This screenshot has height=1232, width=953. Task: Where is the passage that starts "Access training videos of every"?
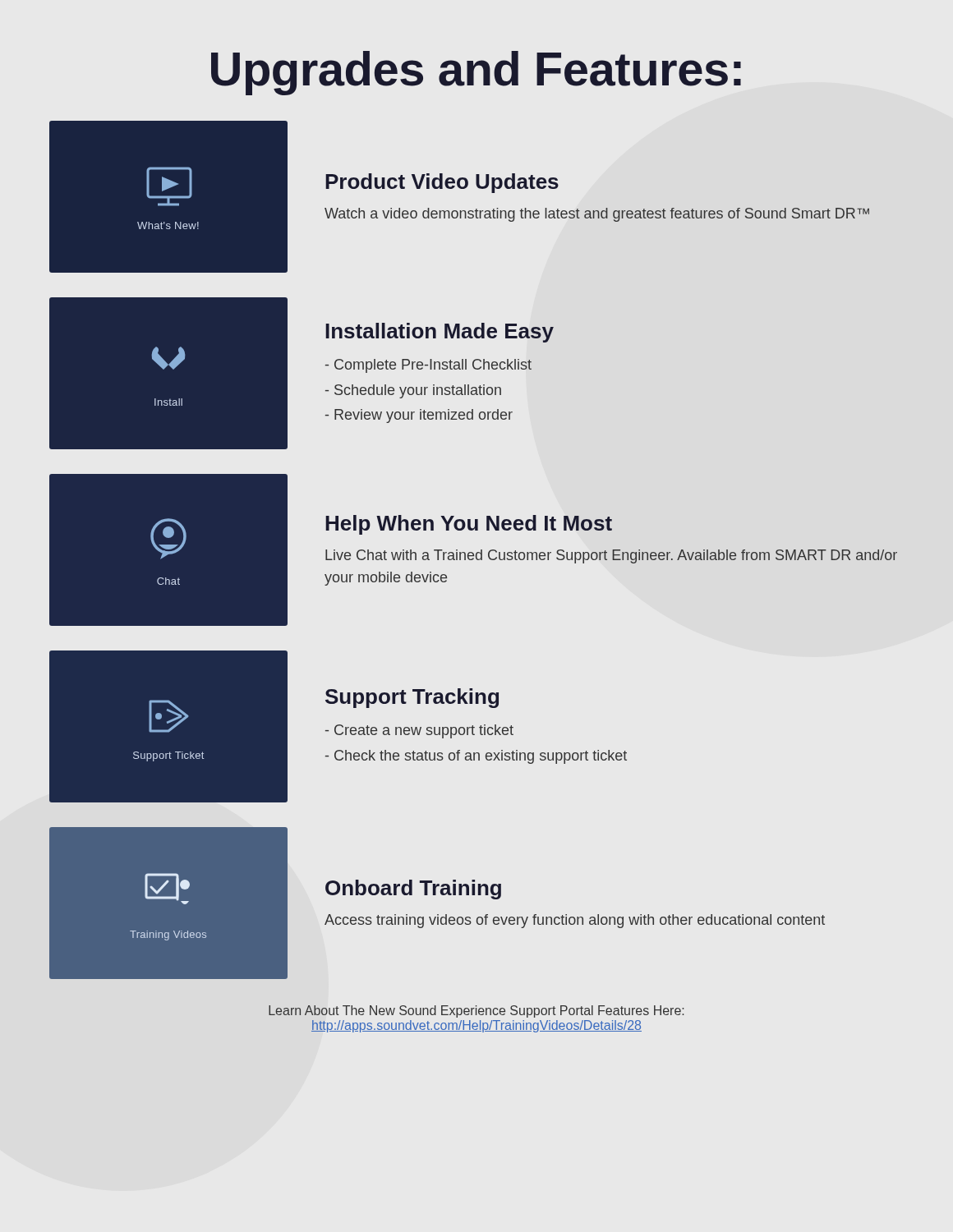(x=614, y=920)
